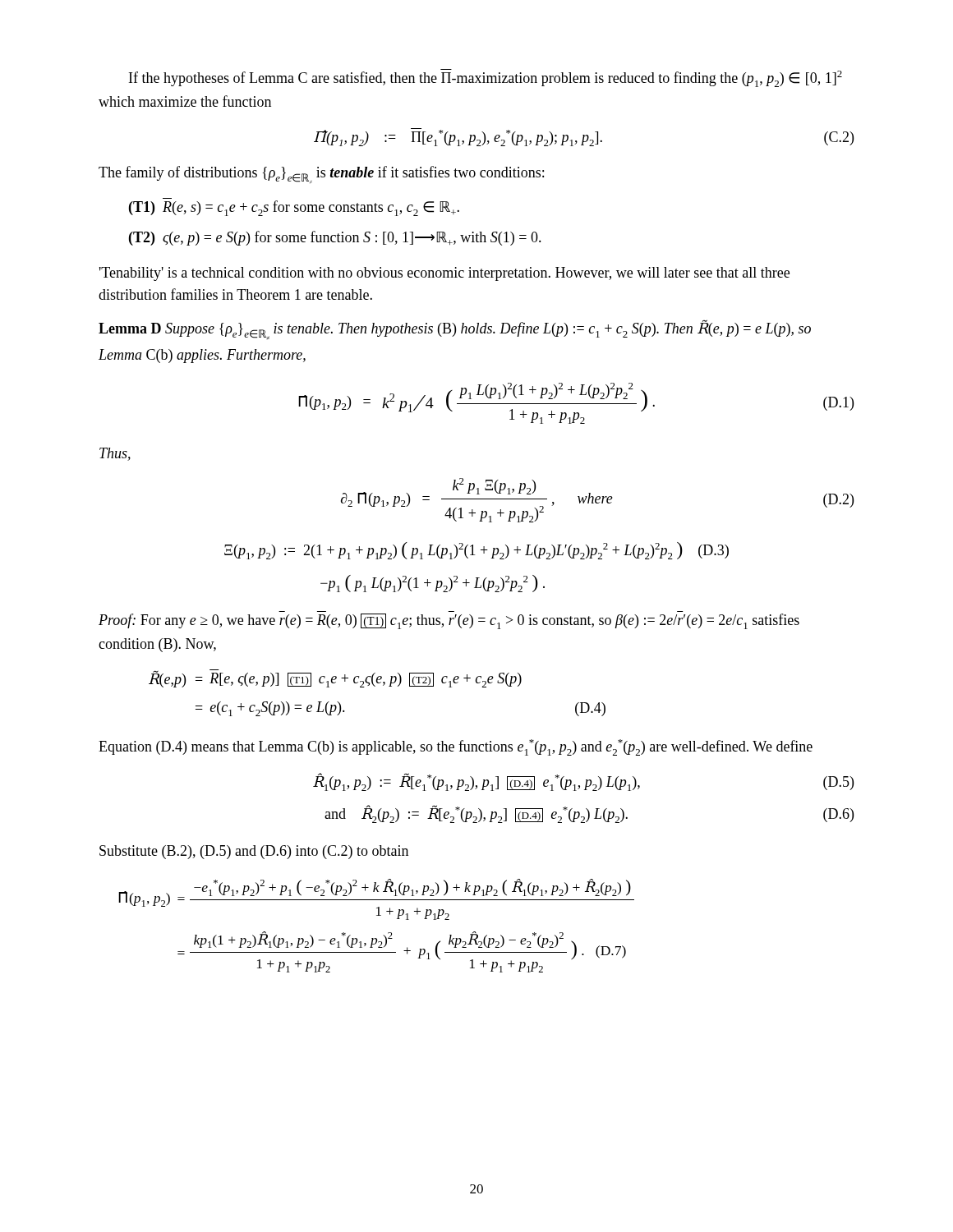Screen dimensions: 1232x953
Task: Locate the formula that opens with "Ξ(p1, p2) := 2(1 + p1"
Action: pyautogui.click(x=476, y=566)
